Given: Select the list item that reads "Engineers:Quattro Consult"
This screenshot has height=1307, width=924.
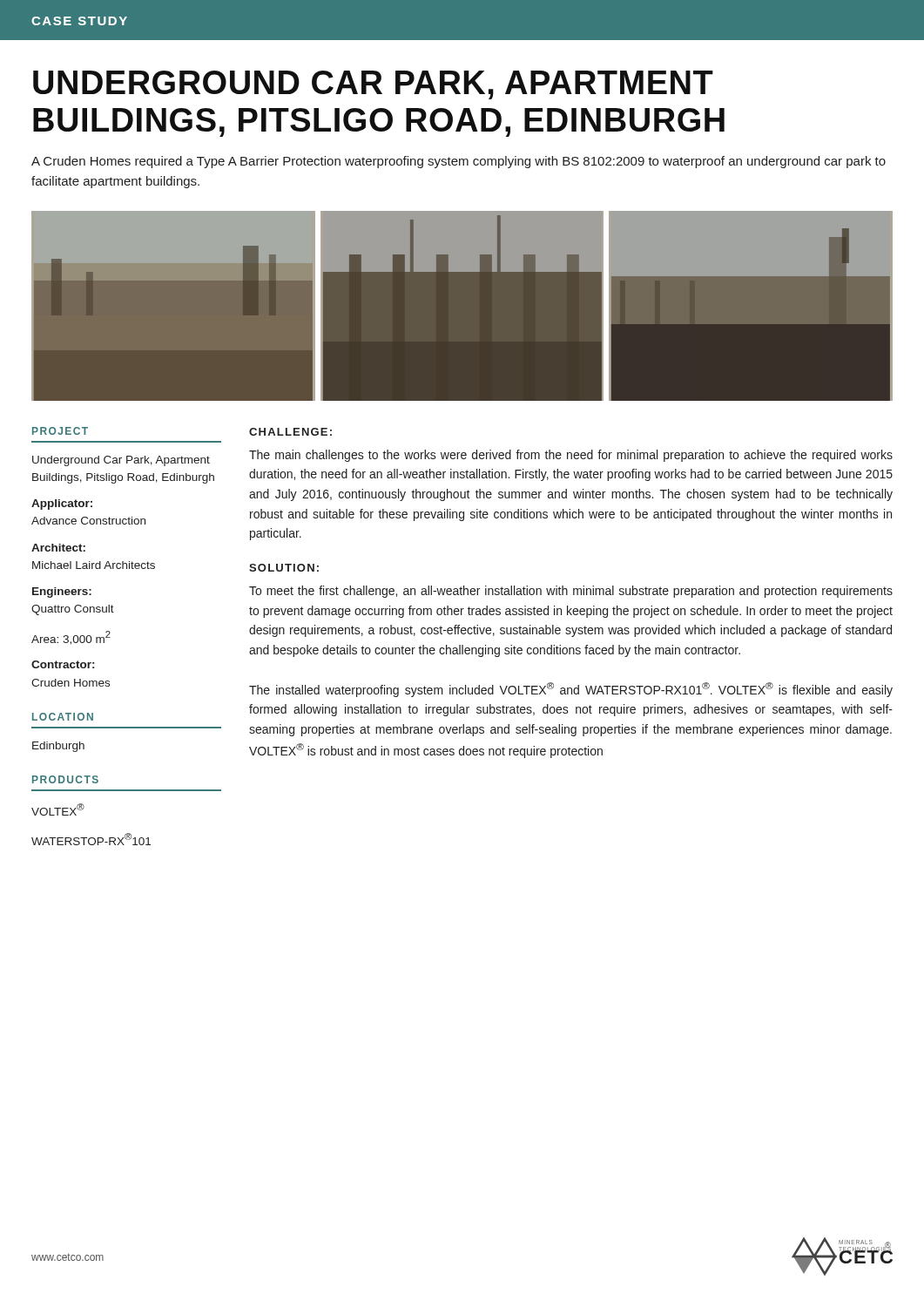Looking at the screenshot, I should pos(62,593).
